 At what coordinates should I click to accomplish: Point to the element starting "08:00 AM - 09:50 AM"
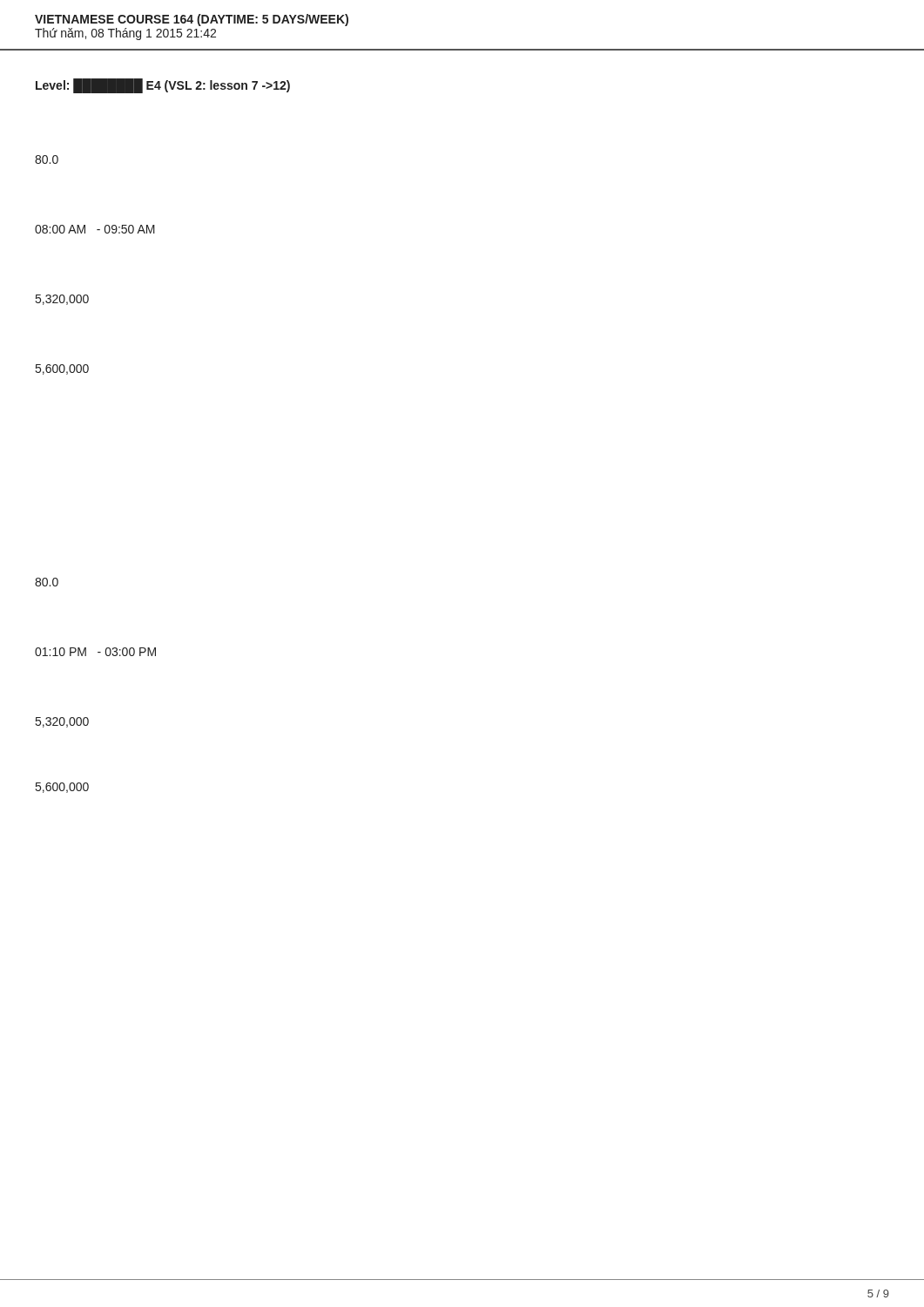click(95, 229)
